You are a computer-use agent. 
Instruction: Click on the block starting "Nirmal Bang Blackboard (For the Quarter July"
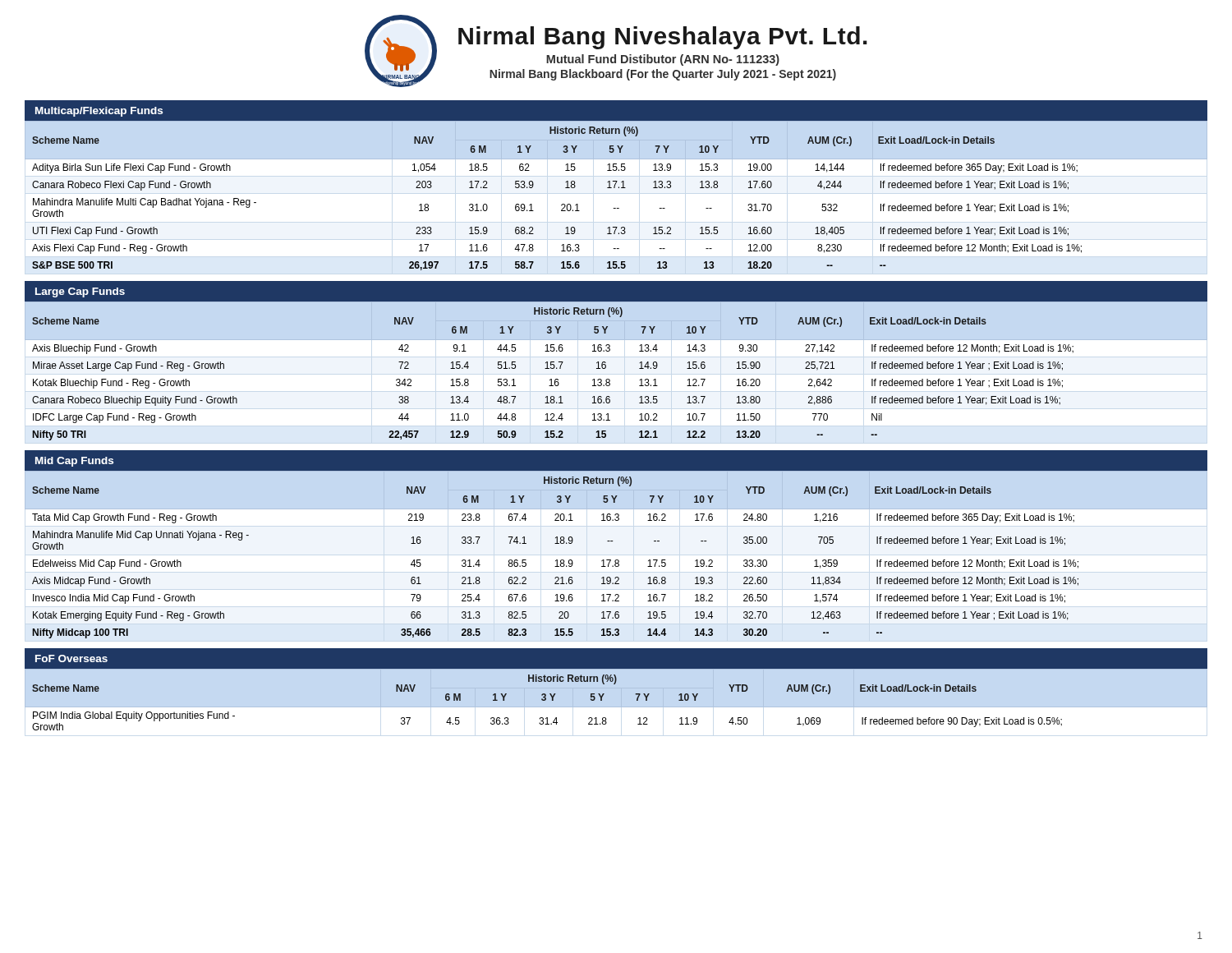tap(663, 74)
